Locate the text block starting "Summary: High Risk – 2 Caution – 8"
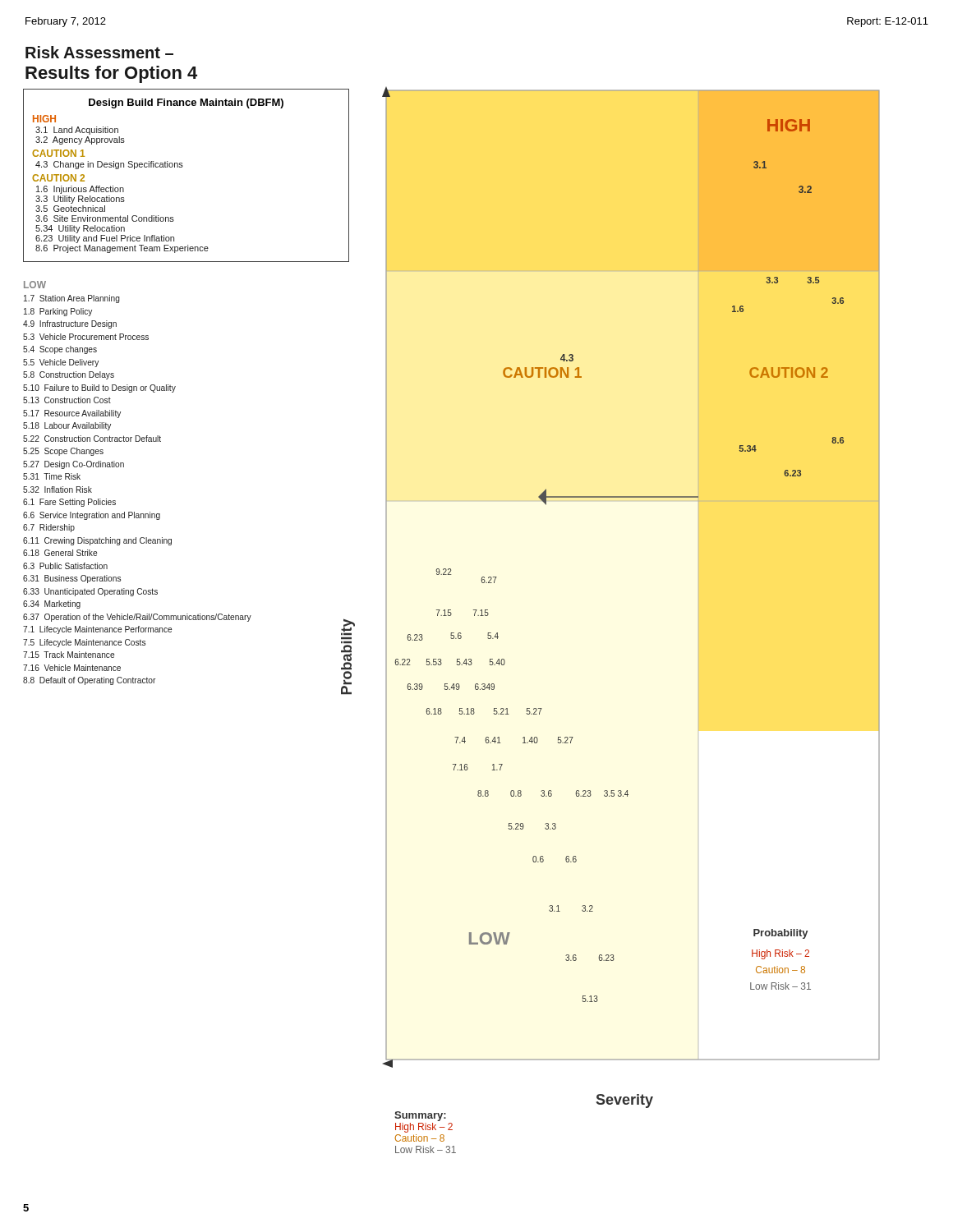The width and height of the screenshot is (953, 1232). (x=420, y=1116)
